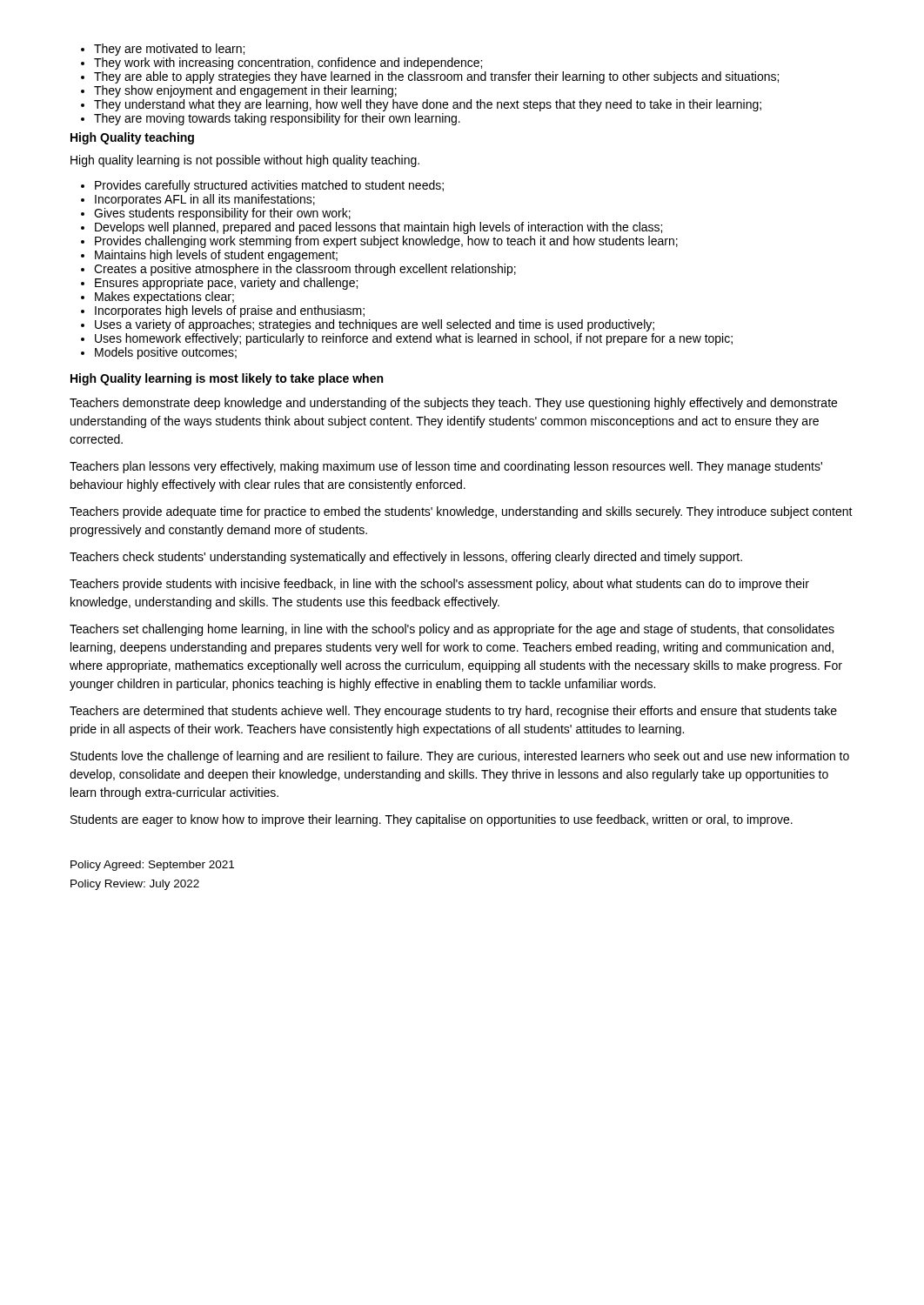Click the passage that begins "Students are eager to know how"
Image resolution: width=924 pixels, height=1305 pixels.
(x=431, y=820)
